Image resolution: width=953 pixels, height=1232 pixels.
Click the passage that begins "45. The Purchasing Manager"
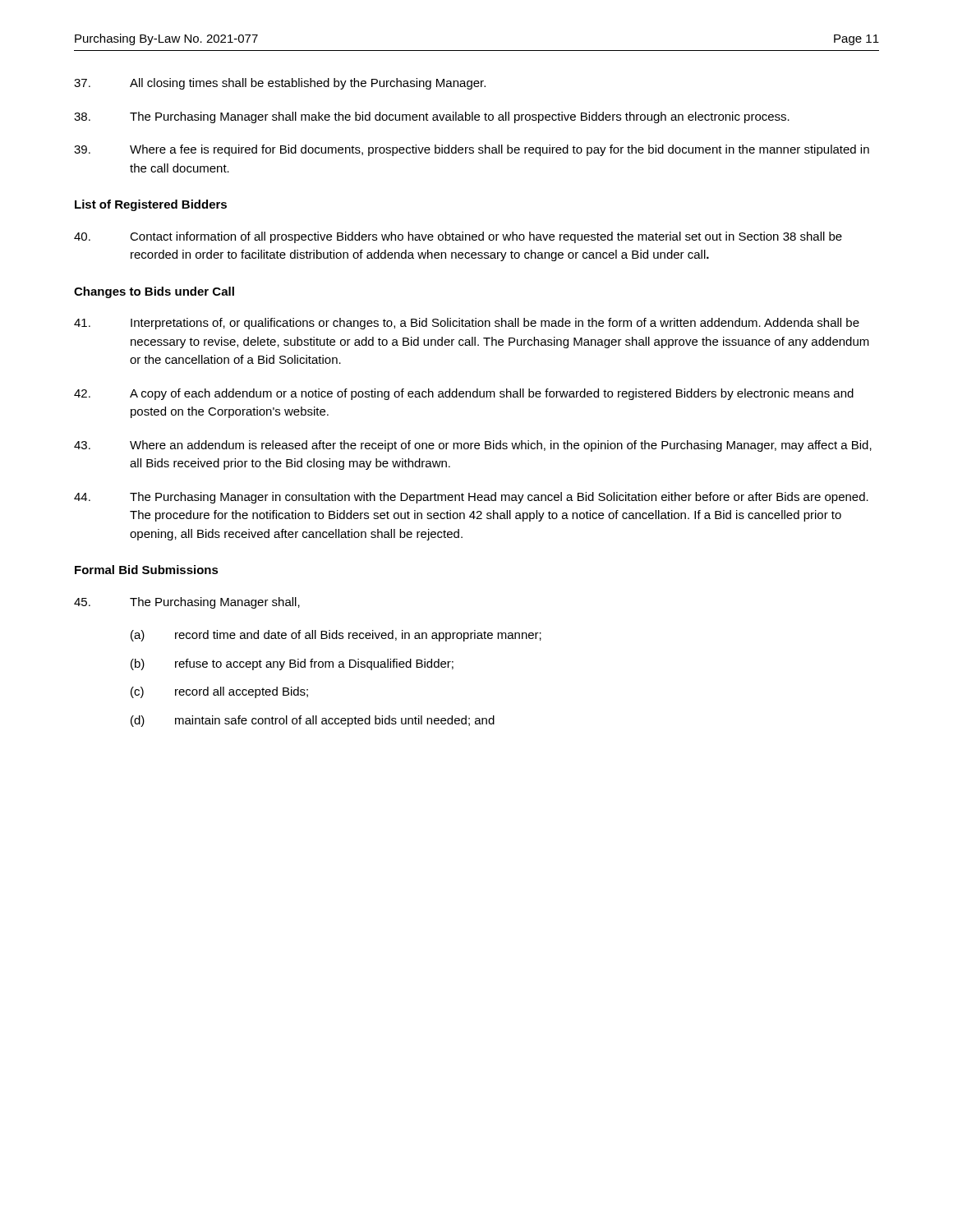point(187,603)
